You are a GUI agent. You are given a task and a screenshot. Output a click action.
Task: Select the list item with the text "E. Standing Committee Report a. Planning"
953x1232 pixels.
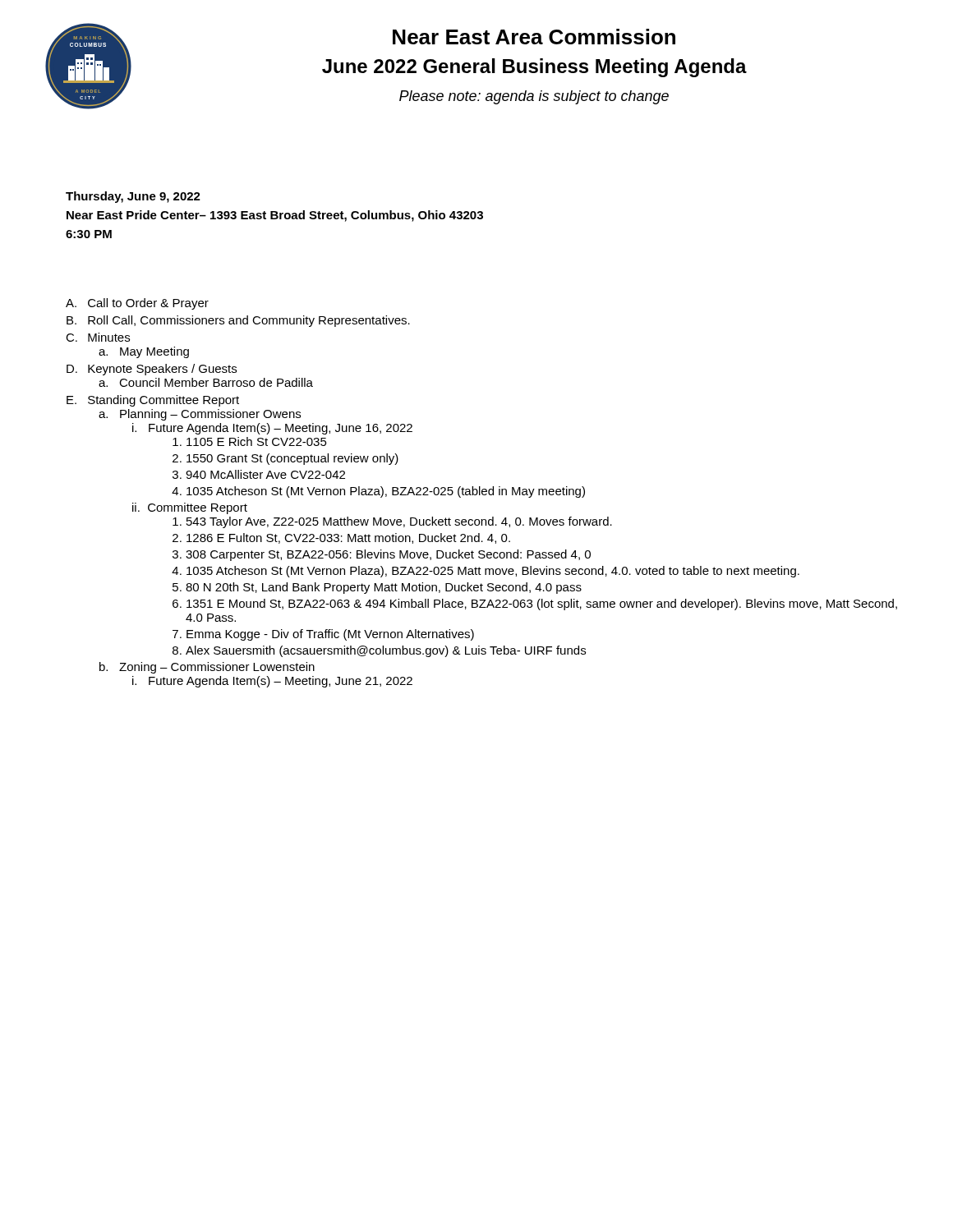pyautogui.click(x=485, y=540)
